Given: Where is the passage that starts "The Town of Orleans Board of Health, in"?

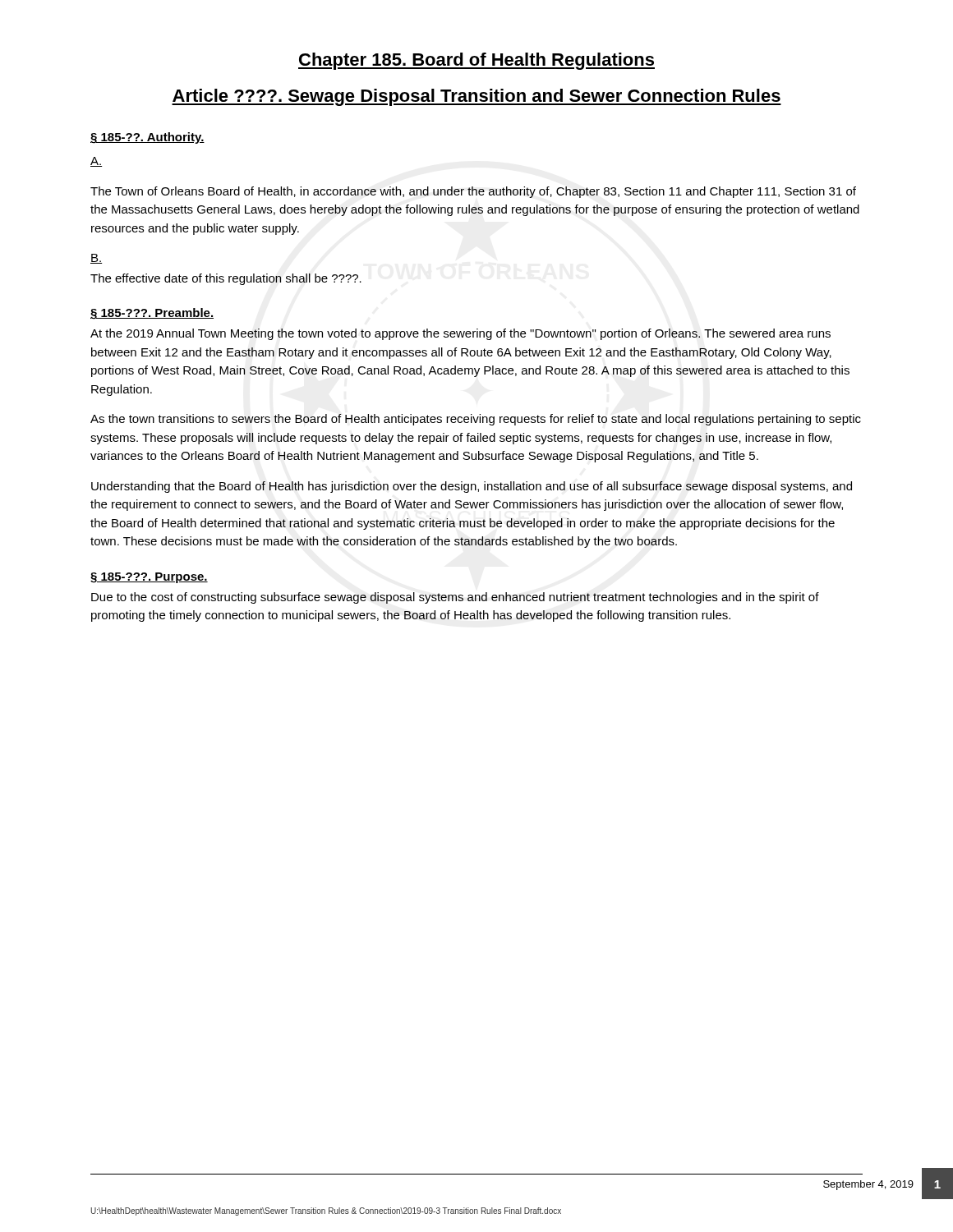Looking at the screenshot, I should point(475,209).
